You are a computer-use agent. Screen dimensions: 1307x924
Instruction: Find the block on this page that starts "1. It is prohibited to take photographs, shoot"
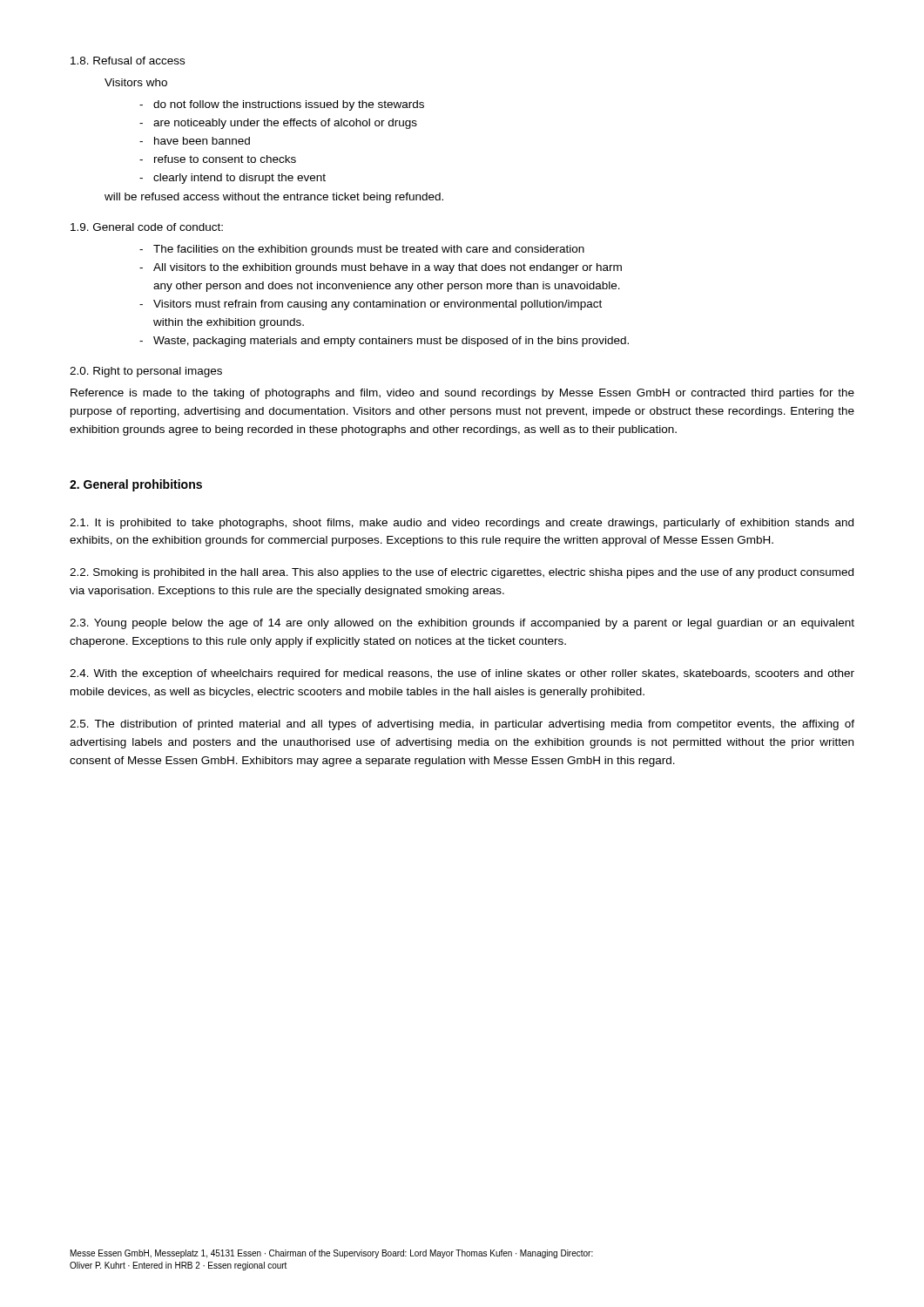(x=462, y=531)
